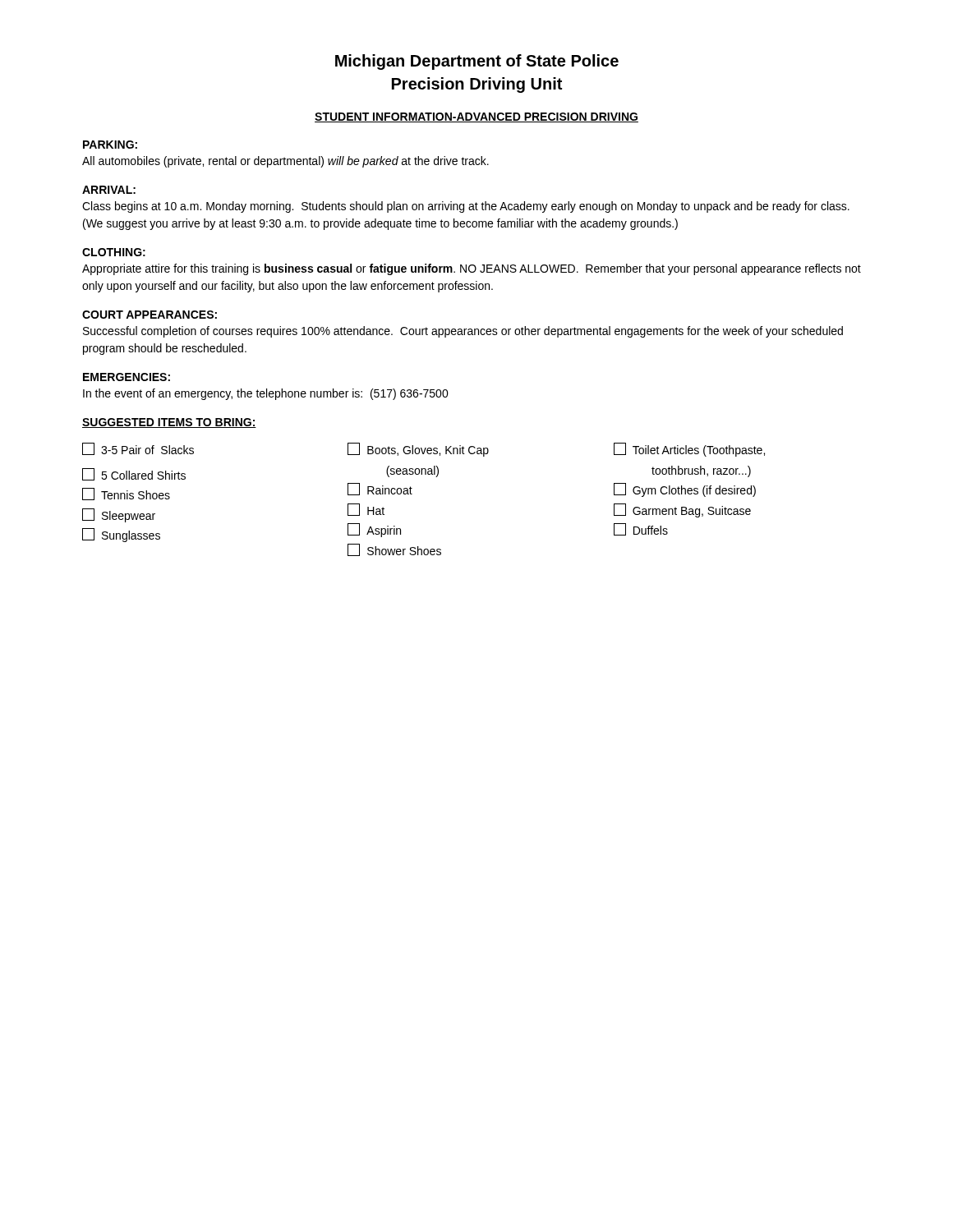Viewport: 953px width, 1232px height.
Task: Locate the block of text that opens with "Toilet Articles (Toothpaste,"
Action: click(x=690, y=460)
